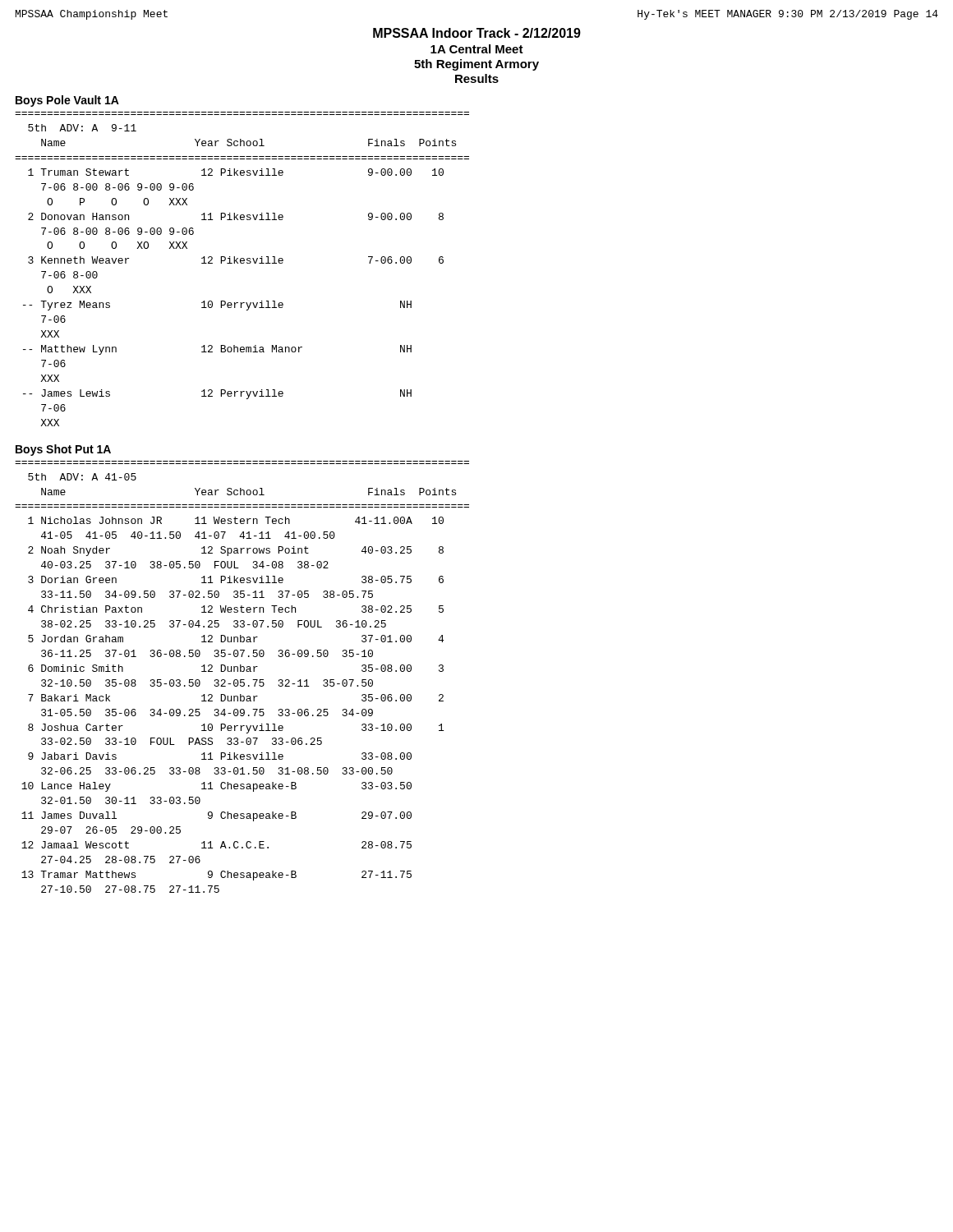953x1232 pixels.
Task: Click on the element starting "1A Central Meet"
Action: (x=476, y=49)
